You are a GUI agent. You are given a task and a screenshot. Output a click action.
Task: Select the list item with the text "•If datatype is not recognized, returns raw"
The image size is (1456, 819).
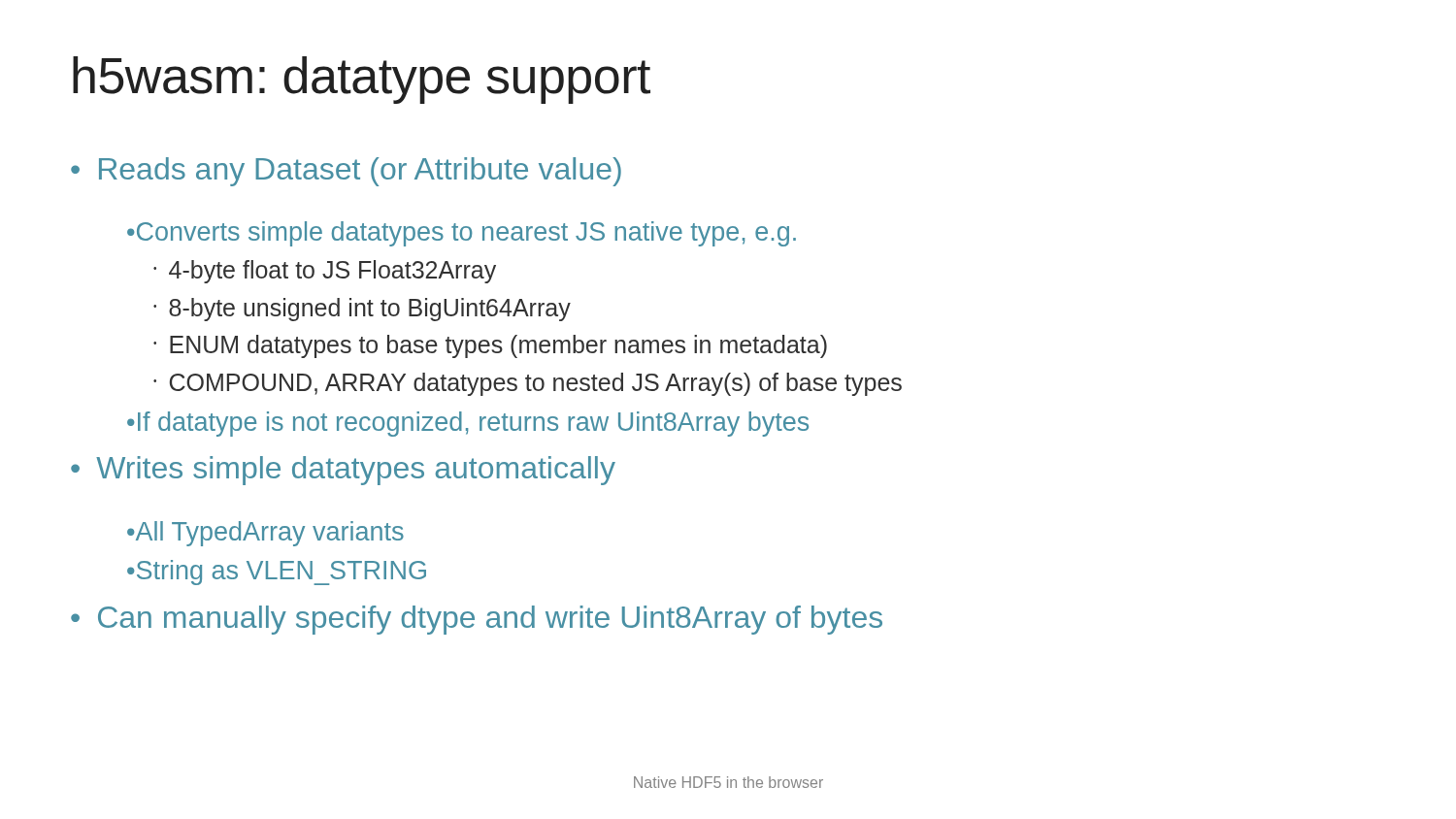point(468,422)
